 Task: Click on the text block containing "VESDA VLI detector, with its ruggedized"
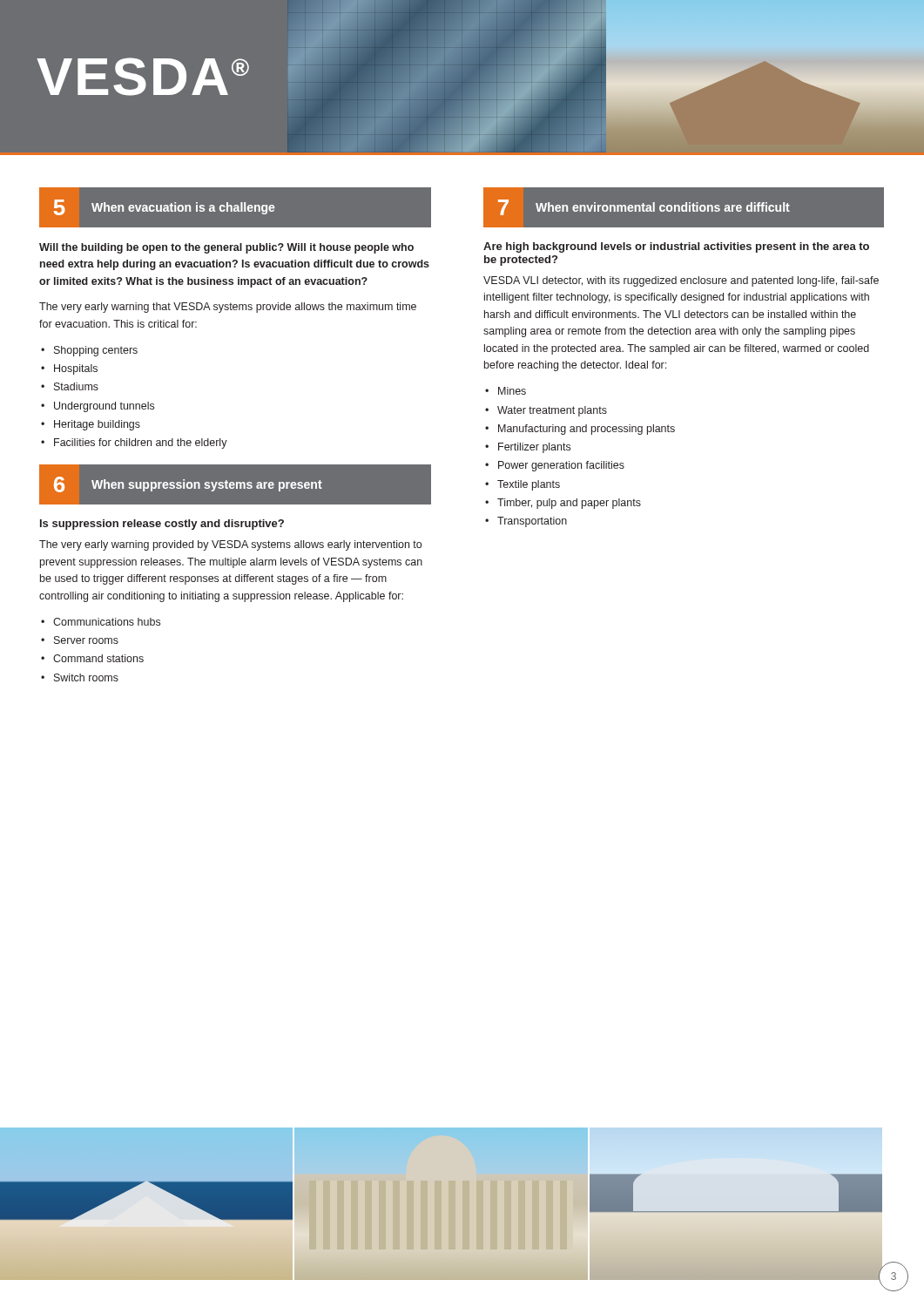(x=681, y=323)
